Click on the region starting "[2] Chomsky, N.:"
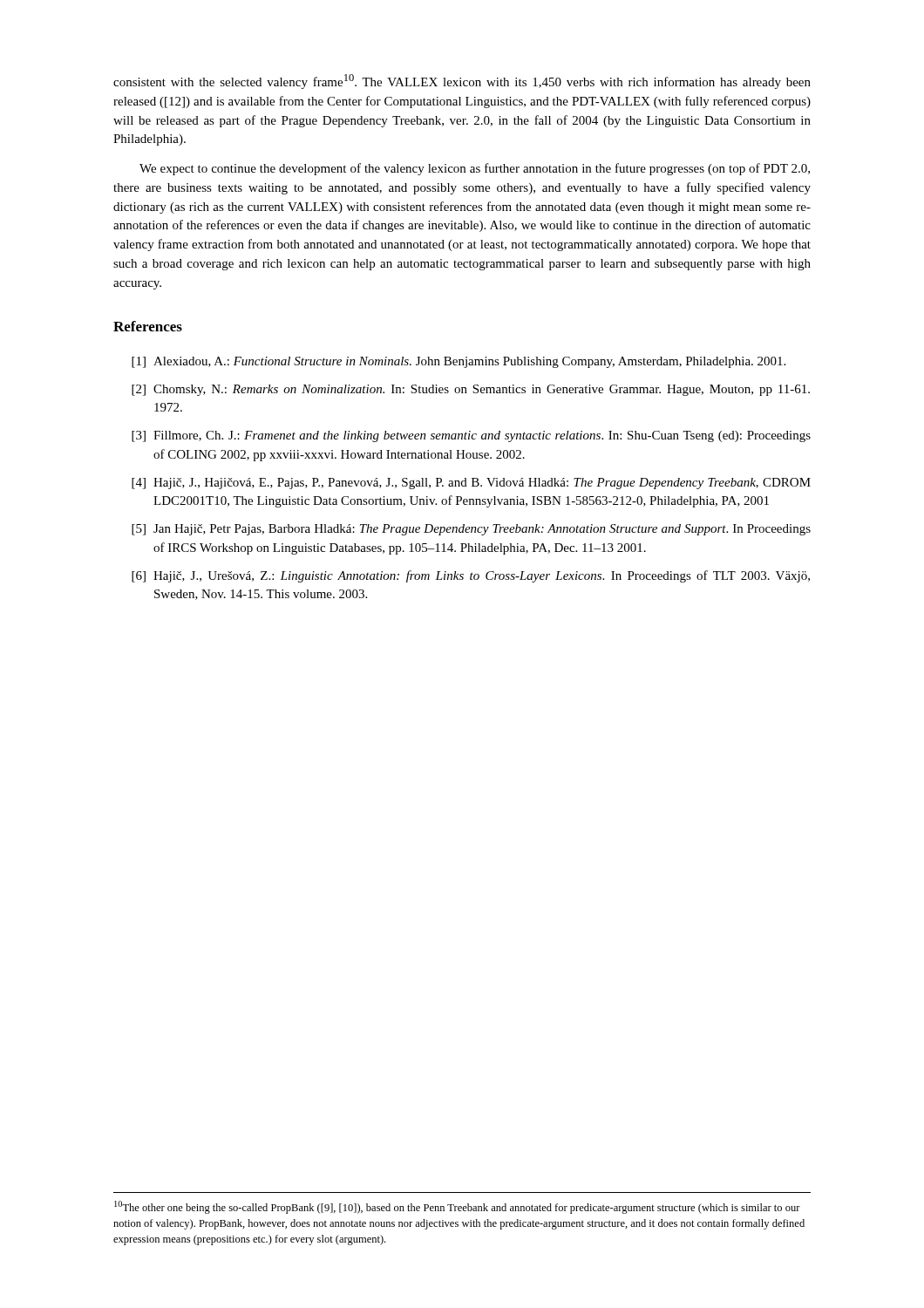The image size is (924, 1308). coord(462,399)
